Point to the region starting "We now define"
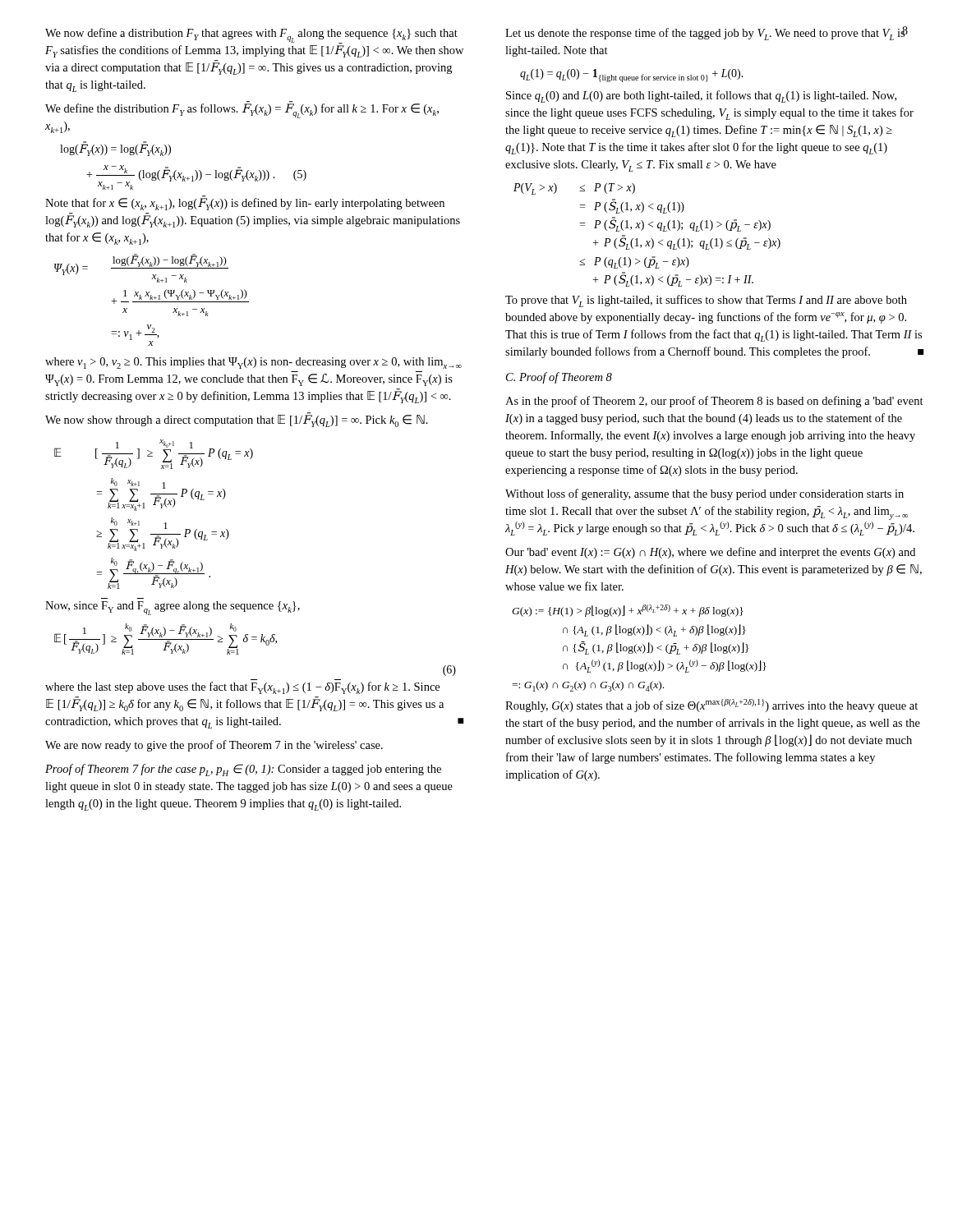Image resolution: width=953 pixels, height=1232 pixels. click(x=255, y=80)
